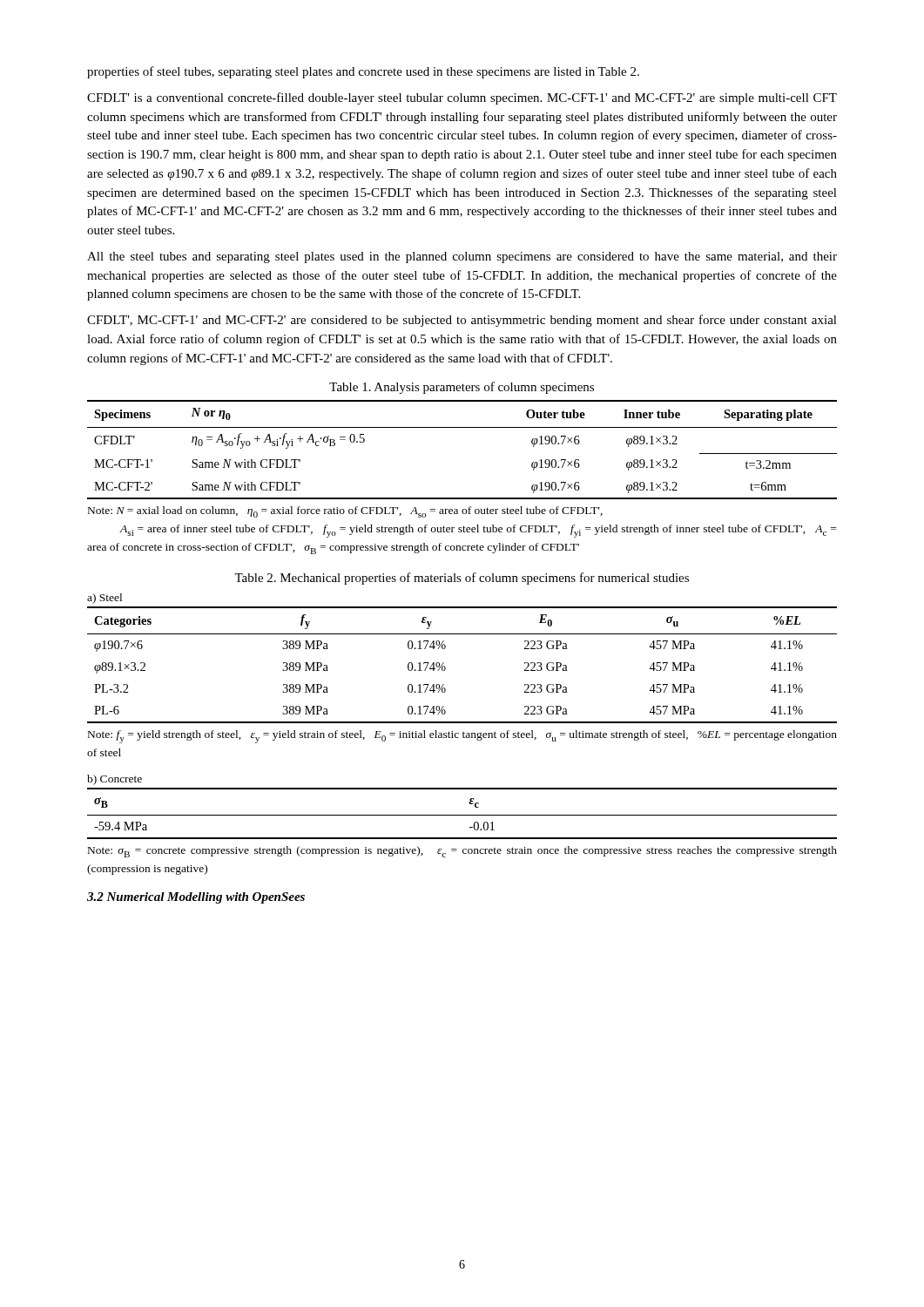Locate the table with the text "-59.4 MPa"

point(462,813)
